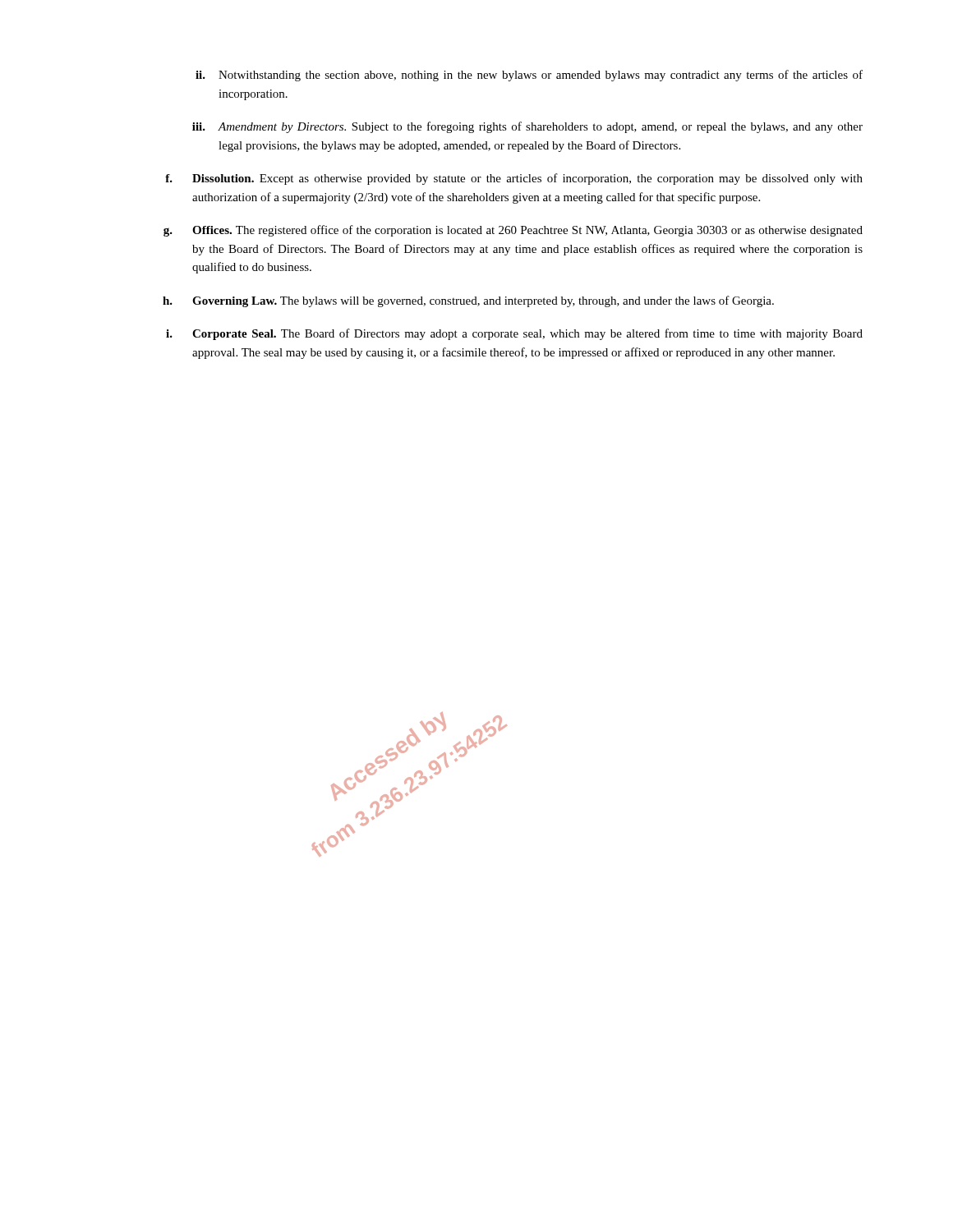Find the list item with the text "h. Governing Law."
Screen dimensions: 1232x953
click(485, 300)
